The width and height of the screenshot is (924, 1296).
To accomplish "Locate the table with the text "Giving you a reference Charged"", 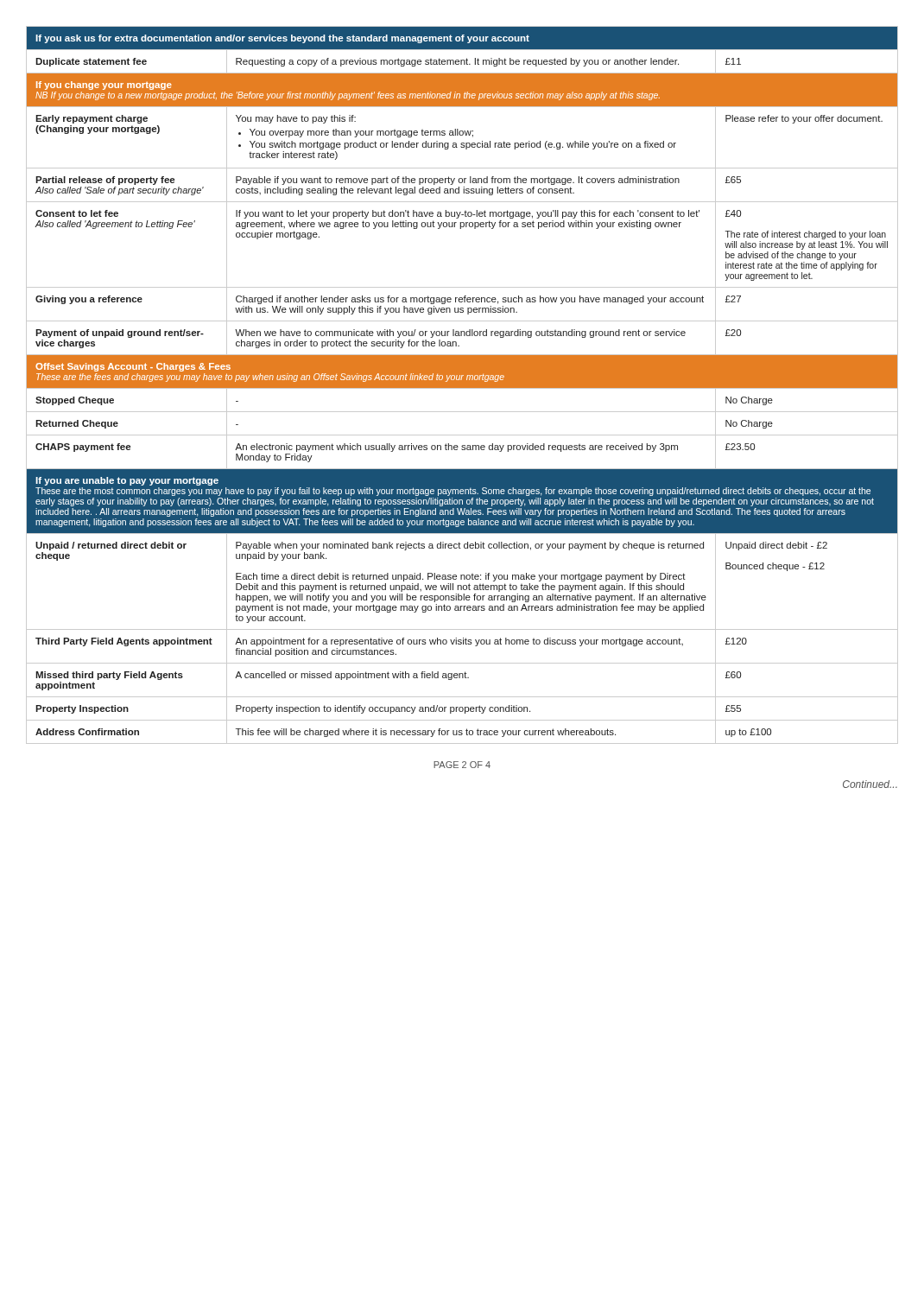I will (462, 304).
